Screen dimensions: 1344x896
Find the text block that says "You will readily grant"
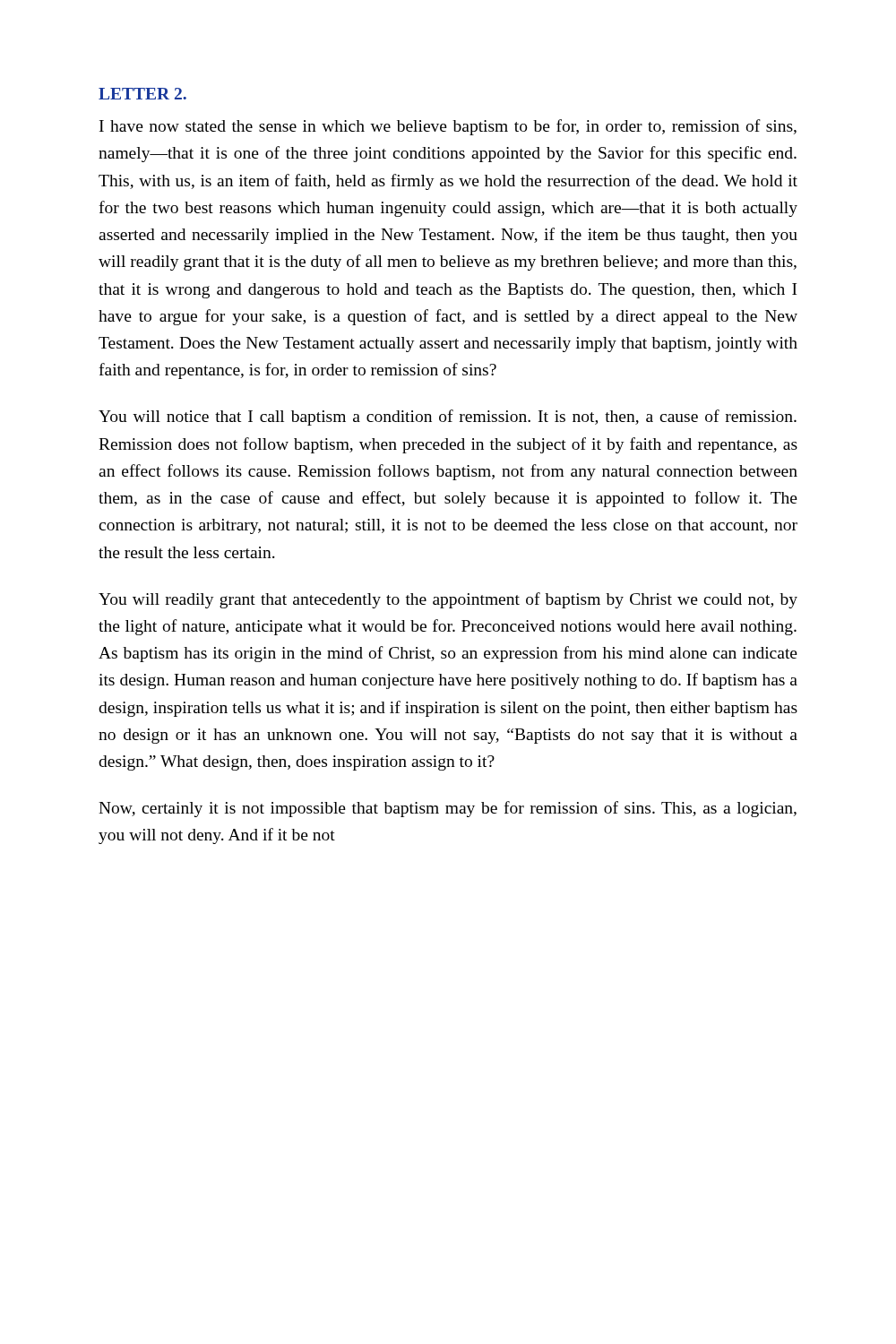tap(448, 680)
